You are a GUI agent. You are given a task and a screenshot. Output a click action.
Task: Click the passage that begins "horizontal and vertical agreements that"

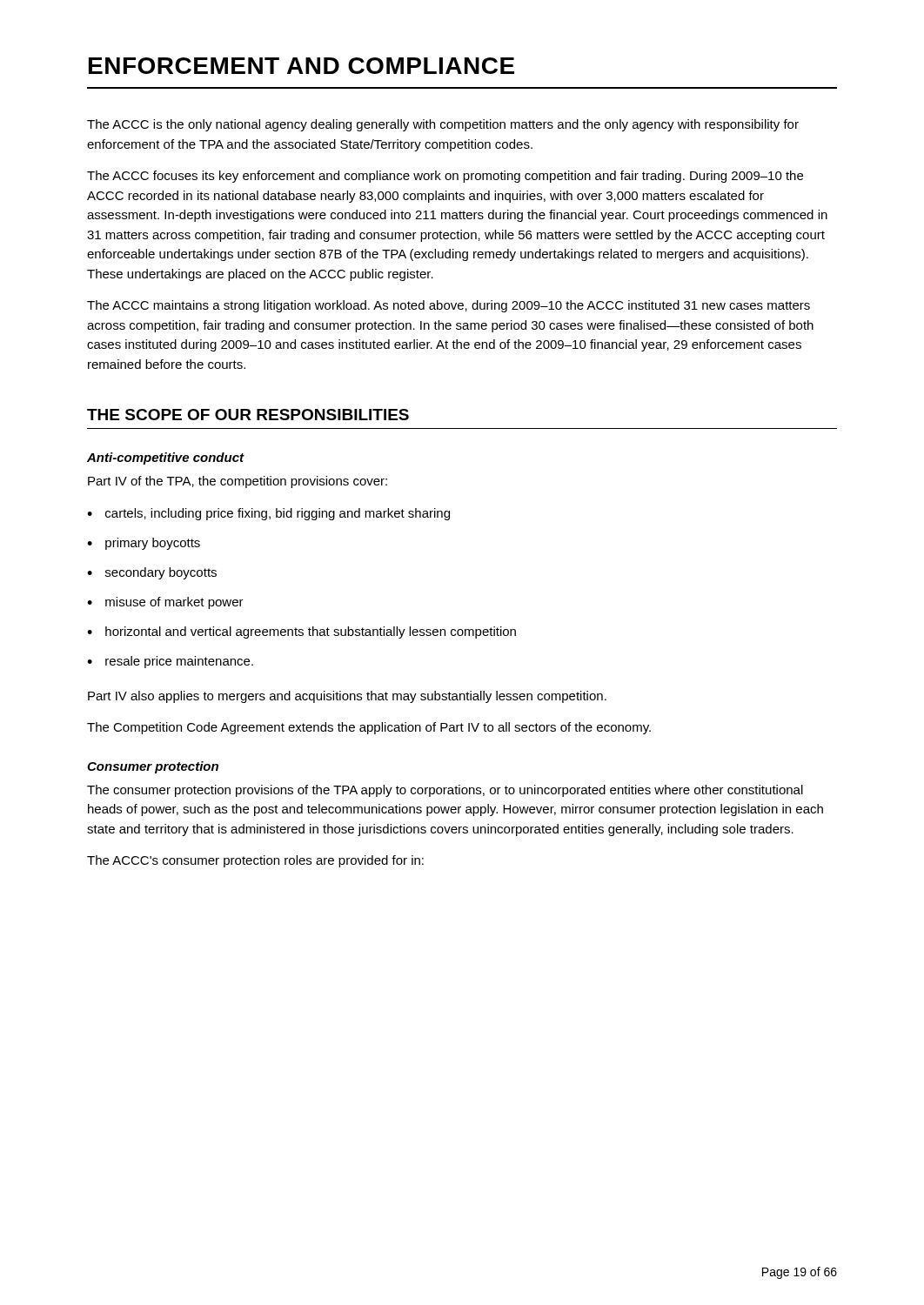pos(311,631)
